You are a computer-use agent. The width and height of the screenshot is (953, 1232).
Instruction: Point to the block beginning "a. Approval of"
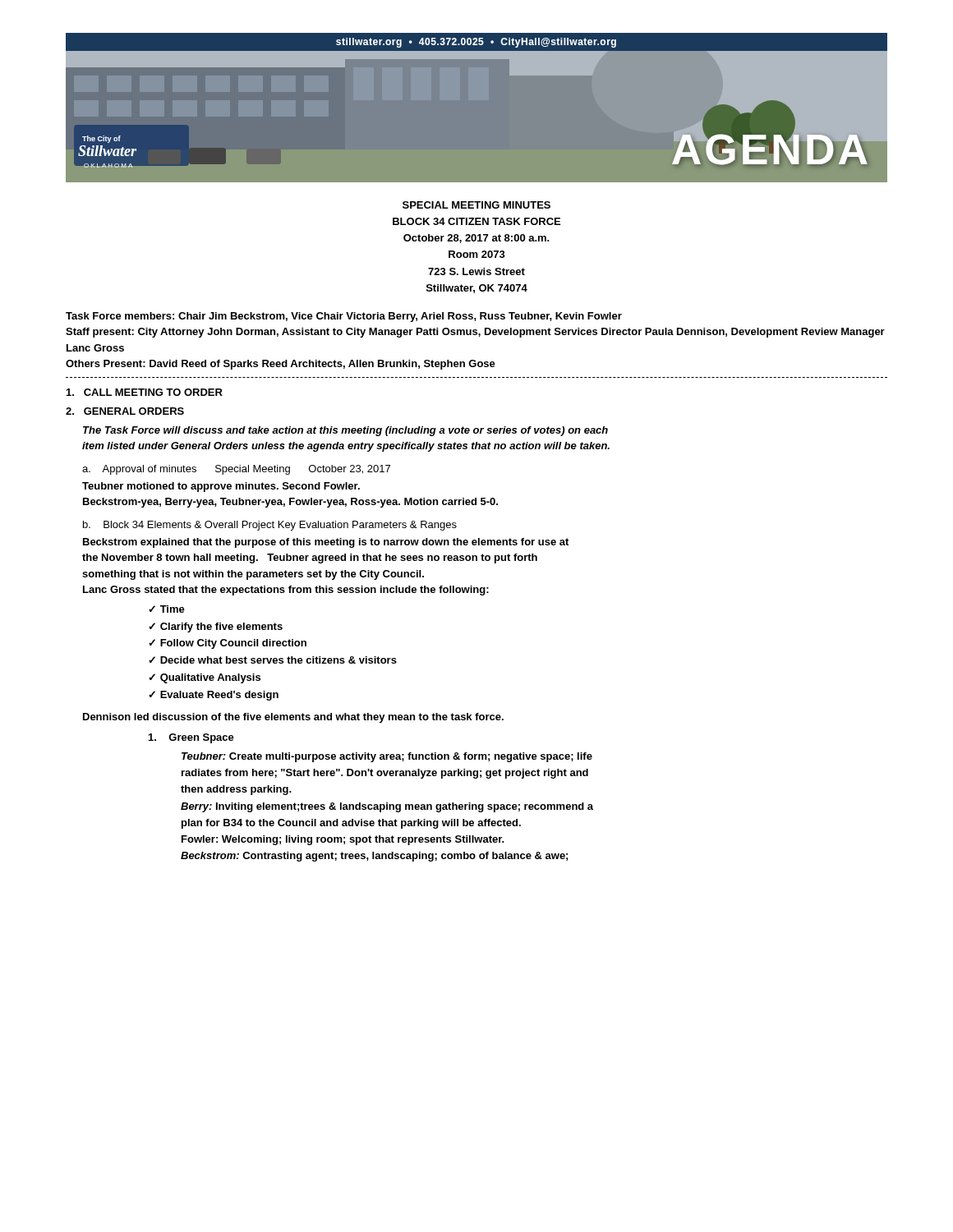(485, 486)
